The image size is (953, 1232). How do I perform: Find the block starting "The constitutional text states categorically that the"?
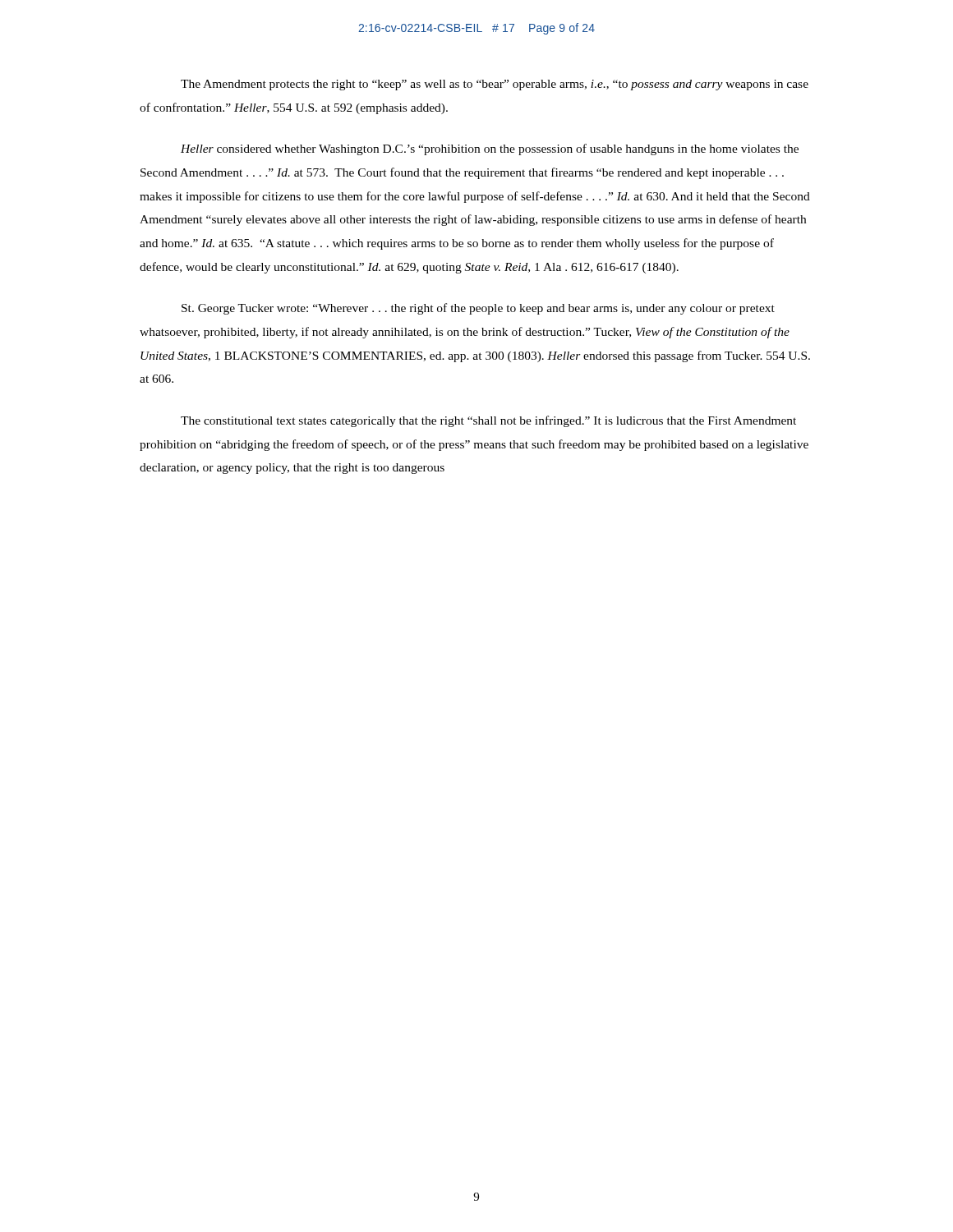[x=474, y=444]
